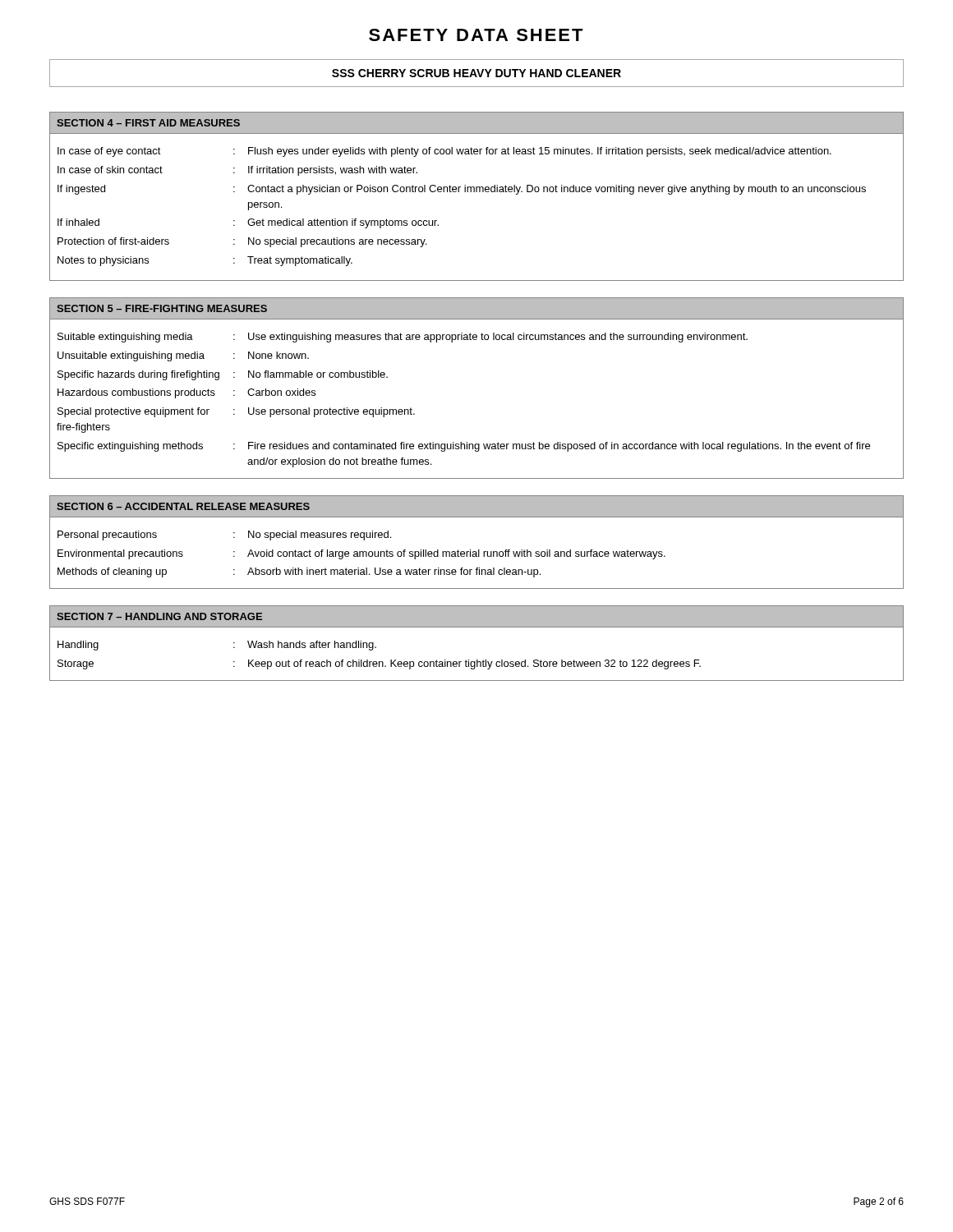Image resolution: width=953 pixels, height=1232 pixels.
Task: Select the title
Action: (476, 35)
